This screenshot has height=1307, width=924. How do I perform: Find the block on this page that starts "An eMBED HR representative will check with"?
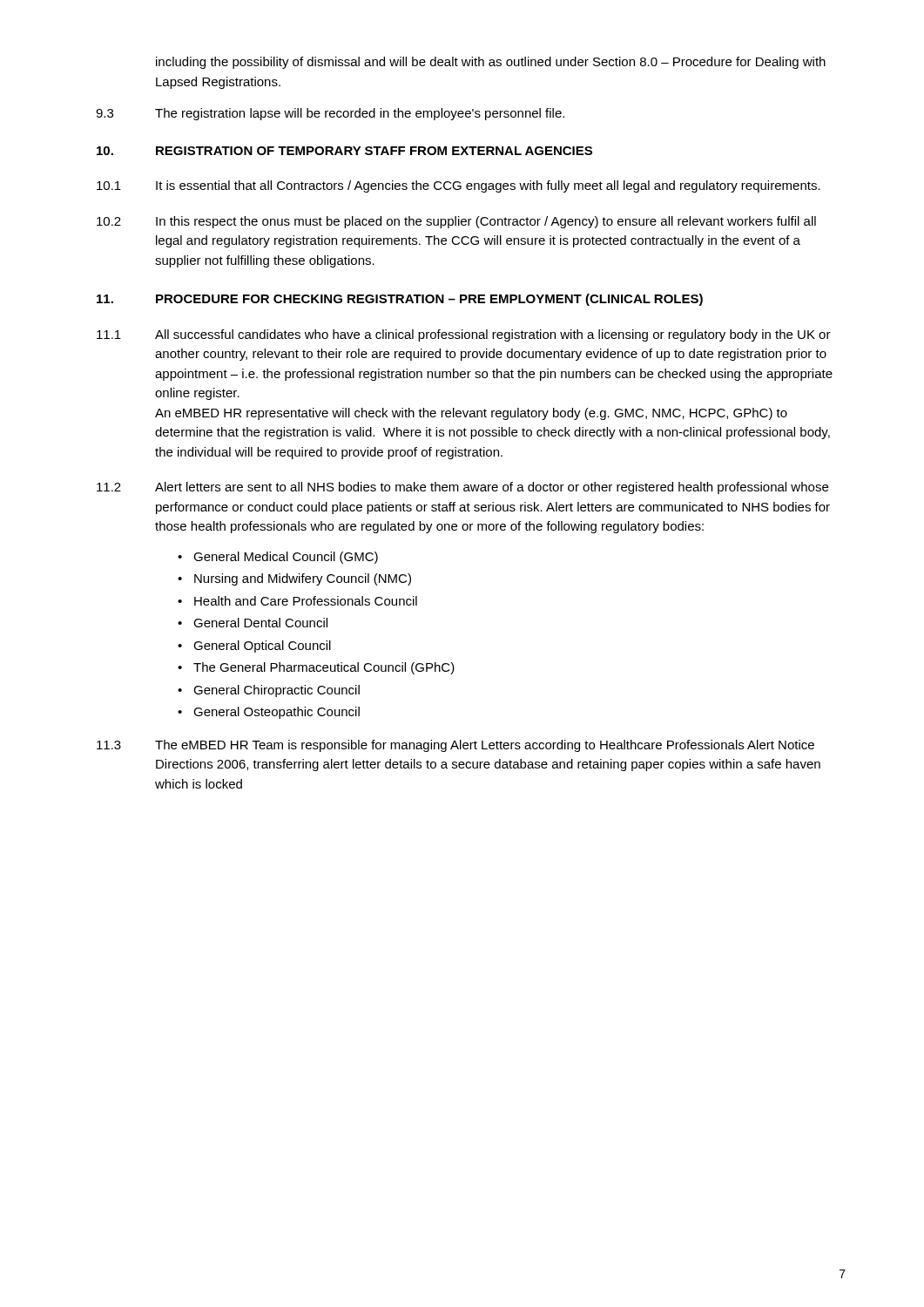point(493,432)
